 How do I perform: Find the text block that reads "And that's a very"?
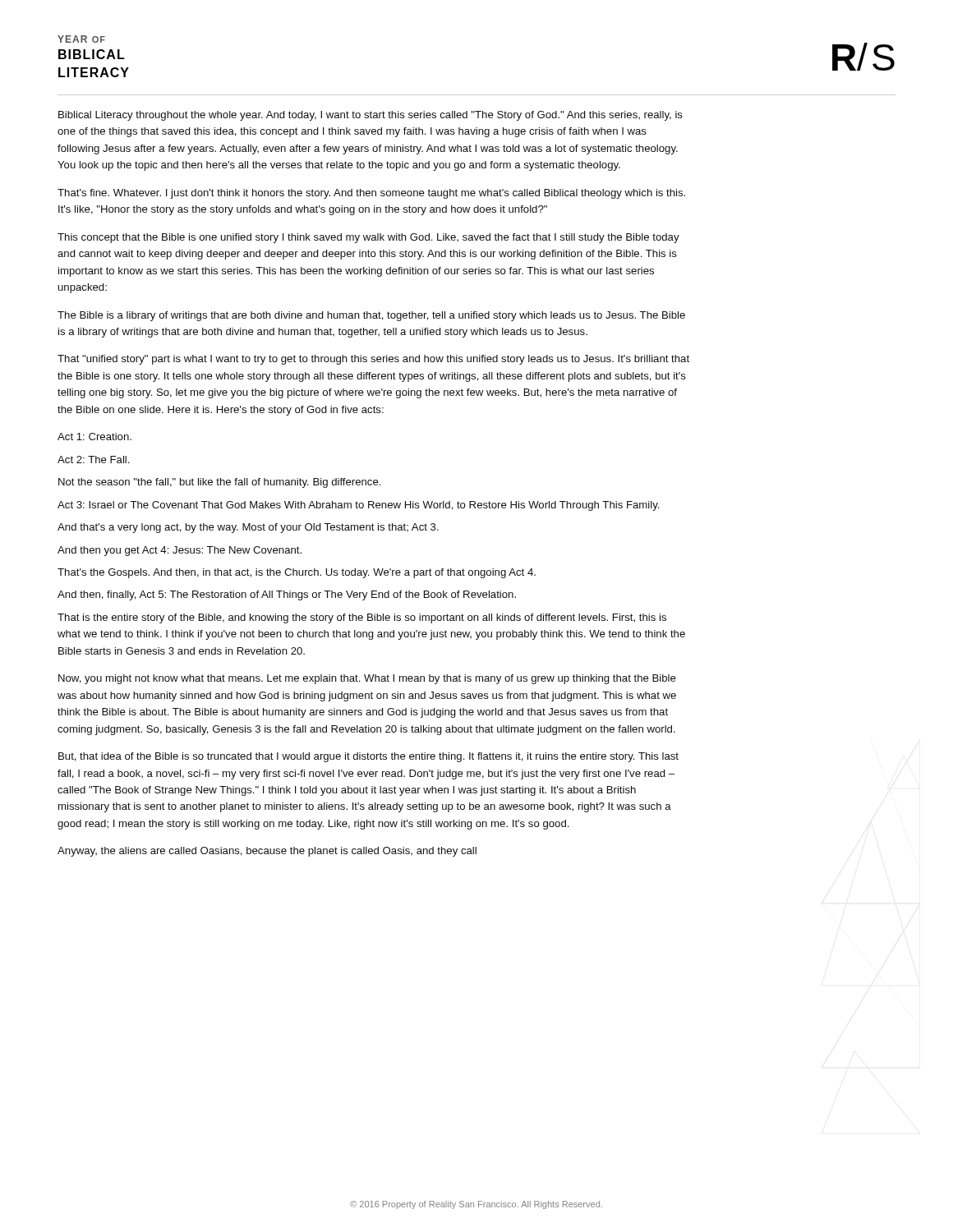pos(374,528)
